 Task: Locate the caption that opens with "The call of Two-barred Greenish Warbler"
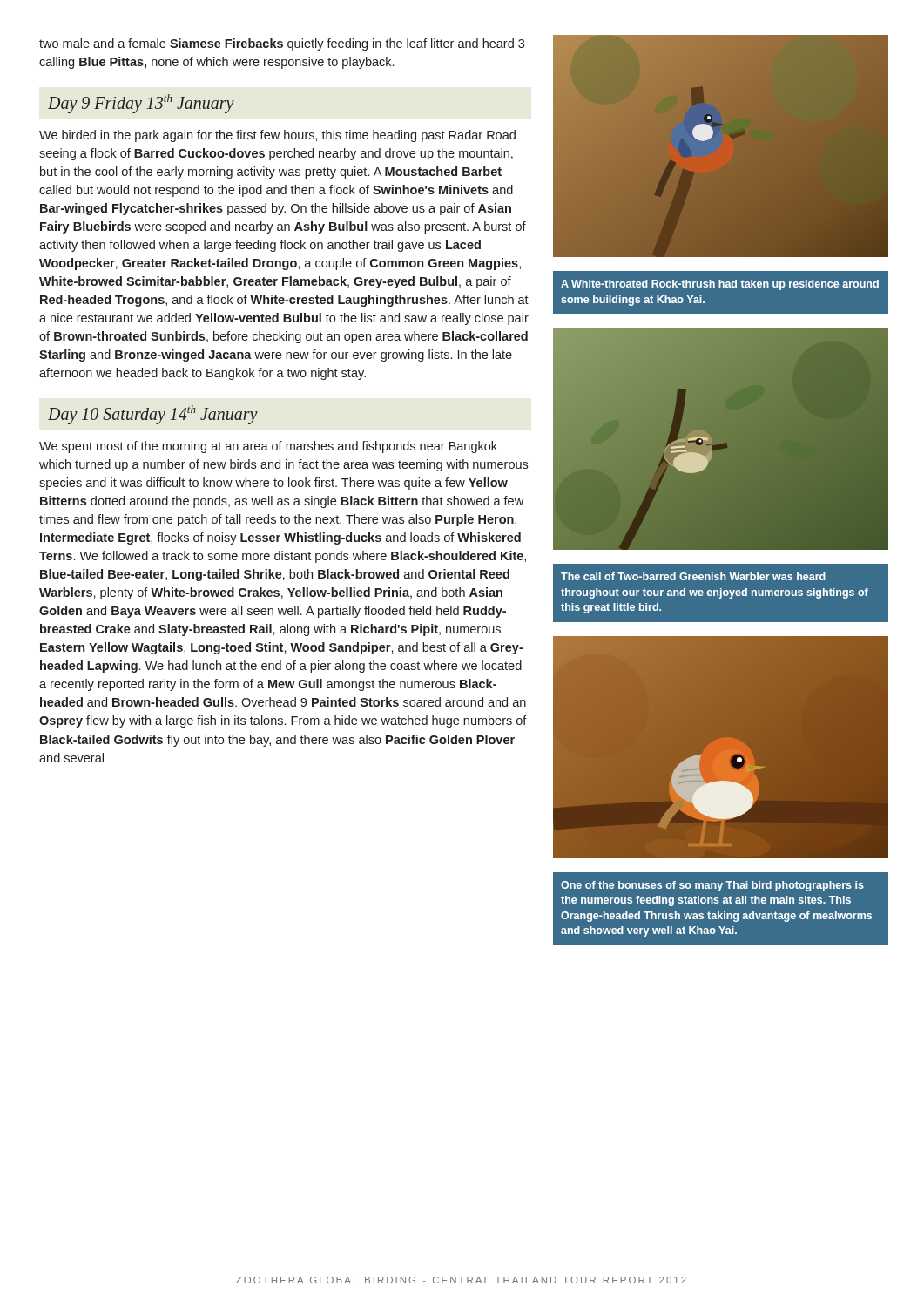tap(721, 593)
